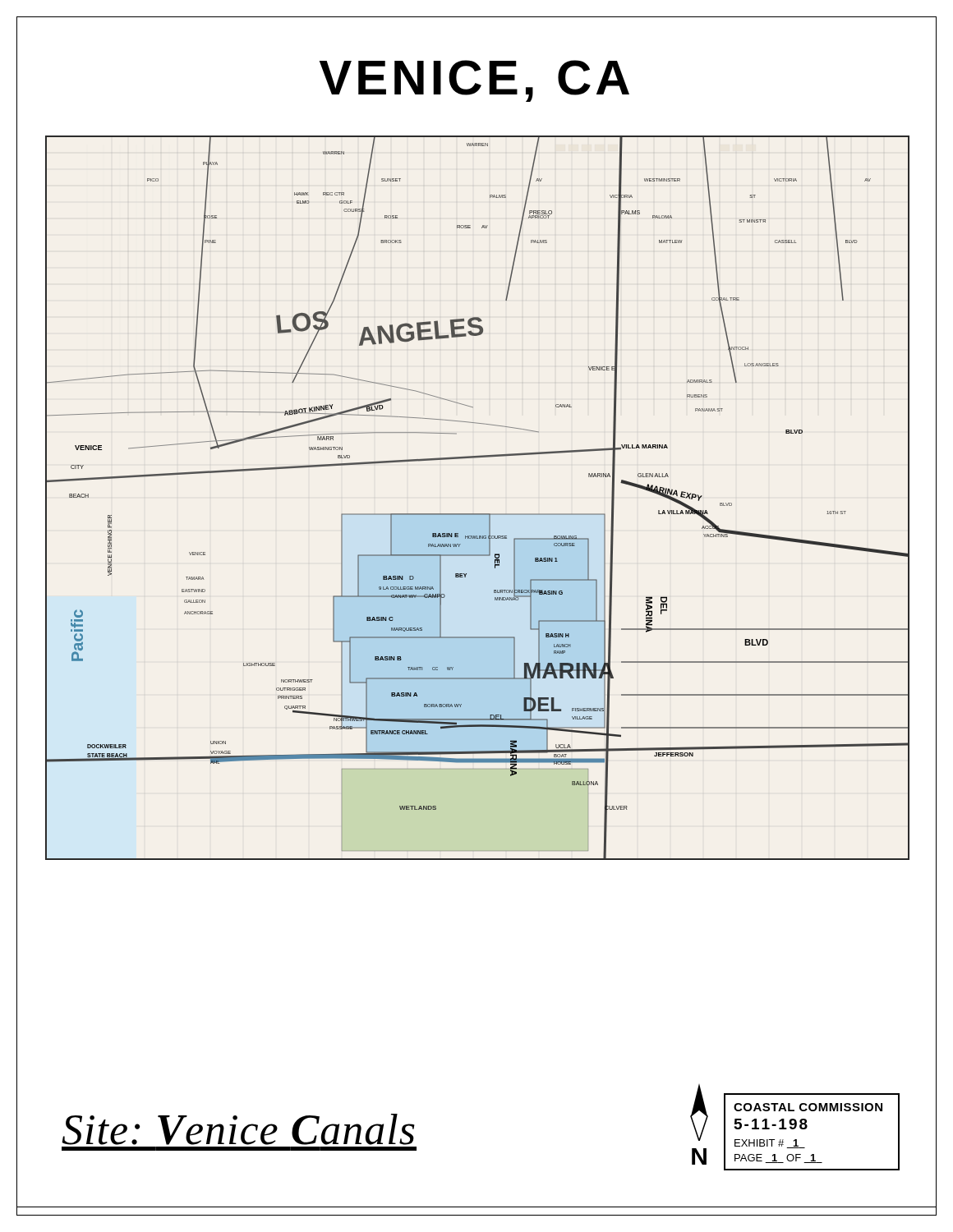Click where it says "VENICE, CA"
953x1232 pixels.
pos(476,78)
